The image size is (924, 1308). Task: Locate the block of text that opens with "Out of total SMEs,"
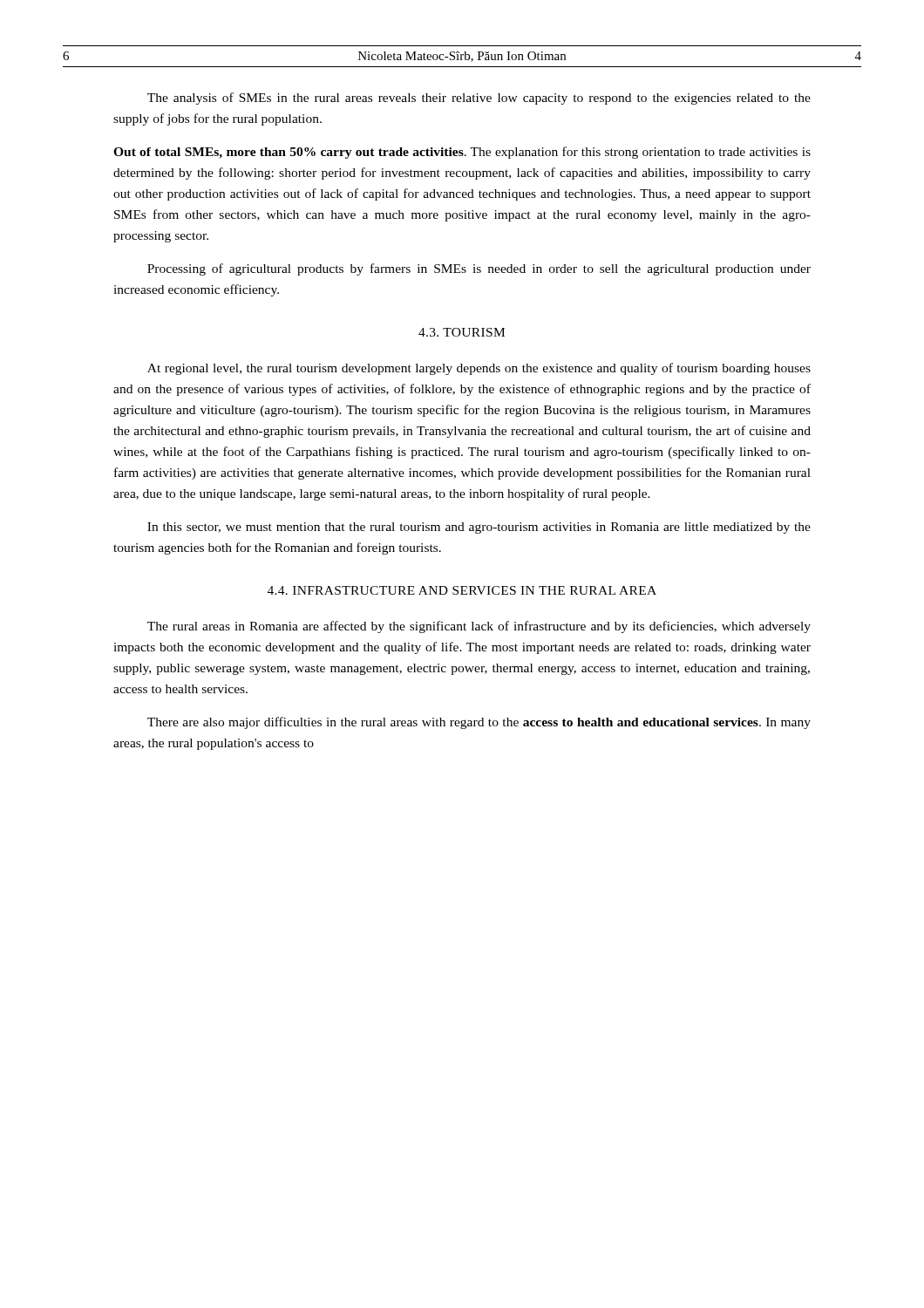(x=462, y=194)
